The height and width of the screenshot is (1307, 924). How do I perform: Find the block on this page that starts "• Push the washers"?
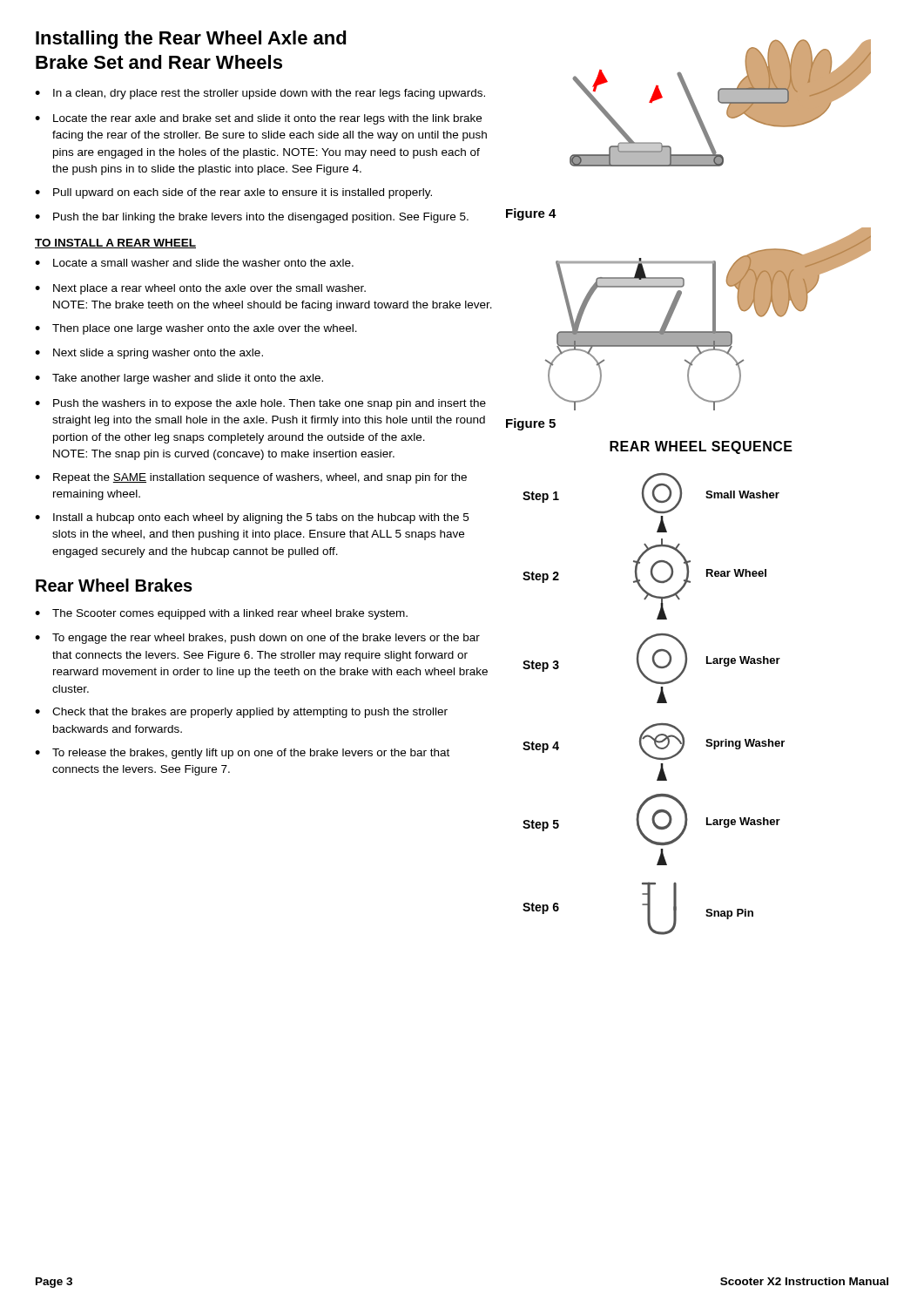266,428
